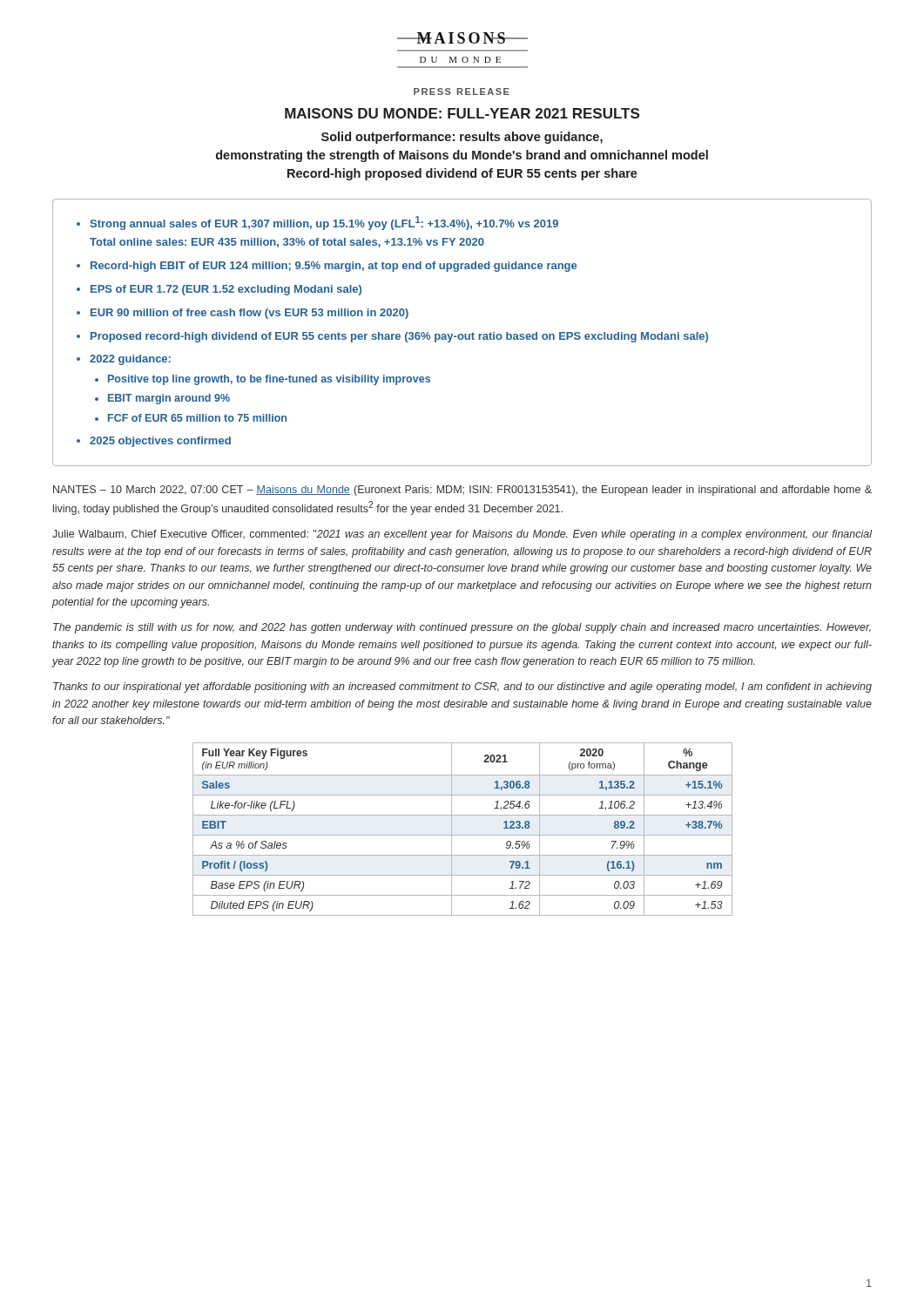This screenshot has width=924, height=1307.
Task: Click on the text block starting "Solid outperformance: results above guidance, demonstrating the strength"
Action: 462,155
